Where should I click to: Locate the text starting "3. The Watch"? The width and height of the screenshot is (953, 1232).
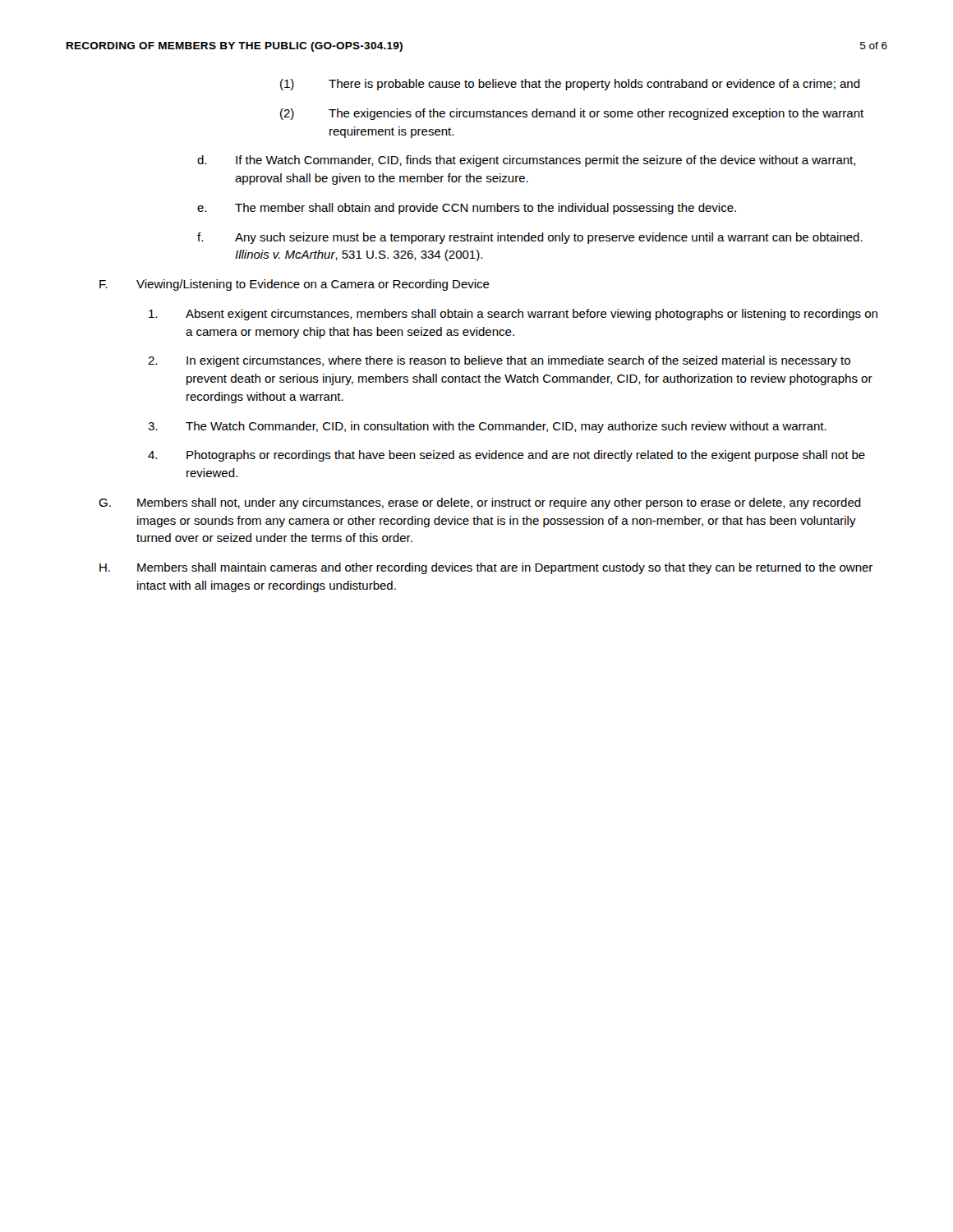[518, 426]
